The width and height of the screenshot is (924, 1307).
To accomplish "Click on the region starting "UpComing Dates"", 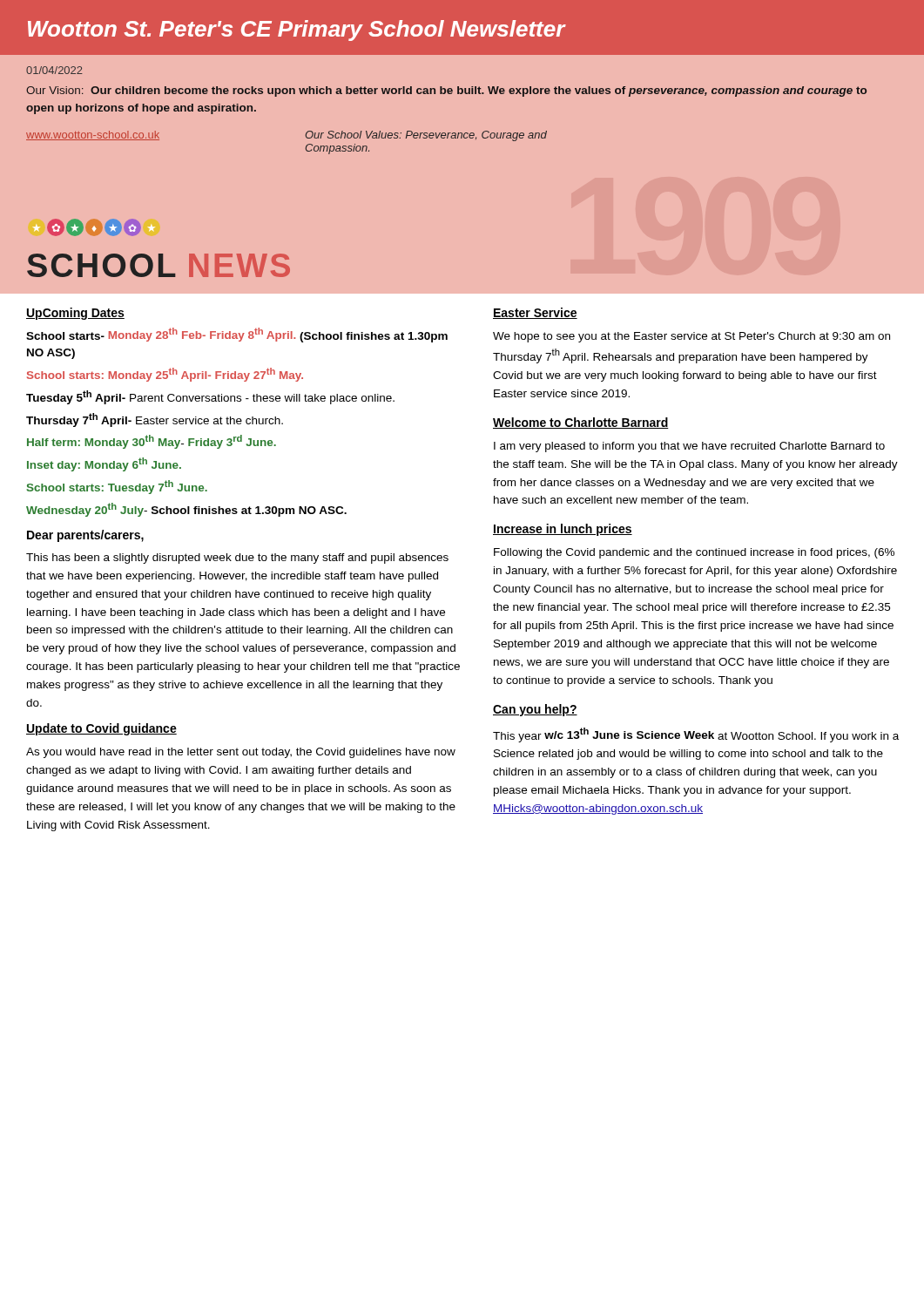I will pyautogui.click(x=75, y=312).
